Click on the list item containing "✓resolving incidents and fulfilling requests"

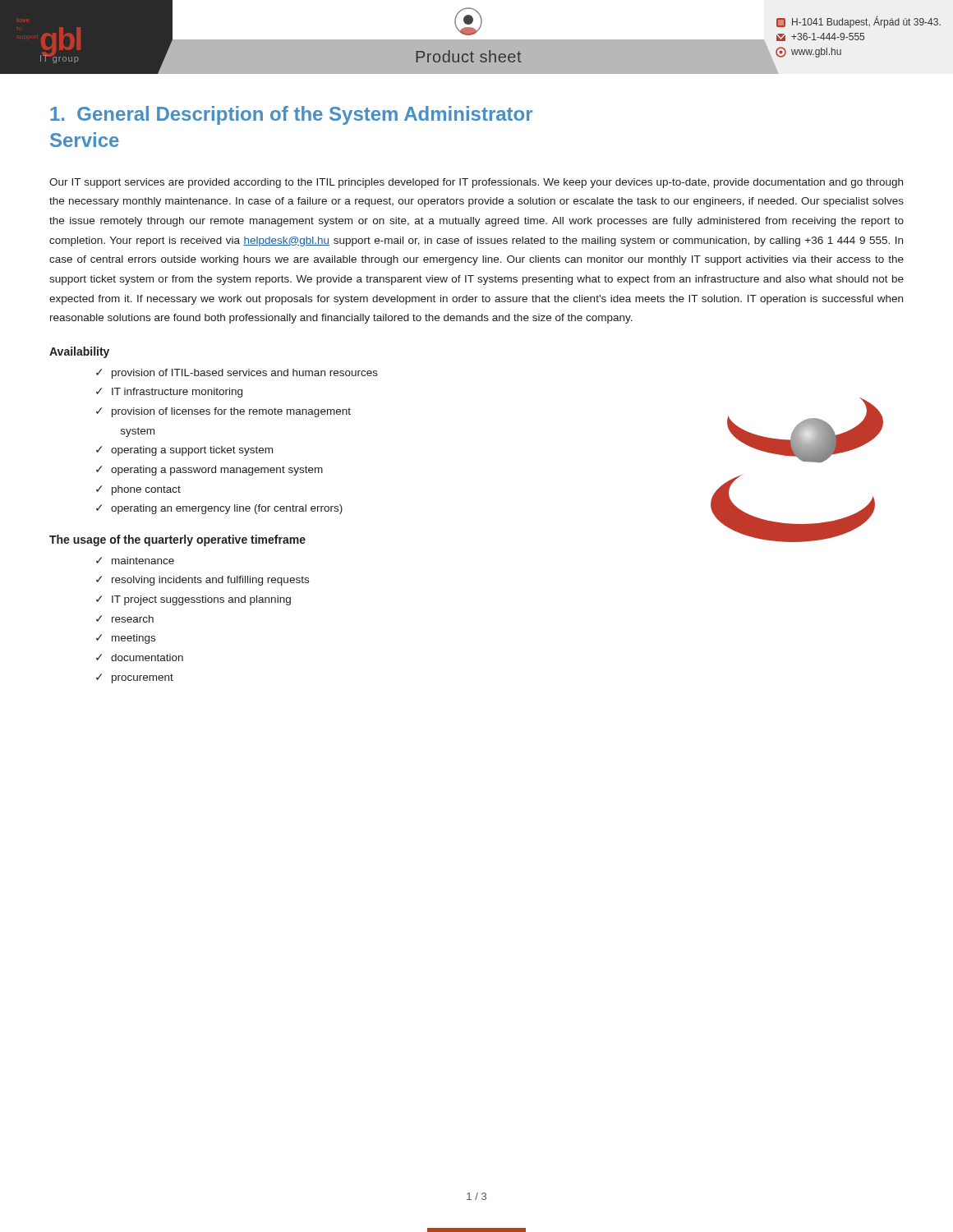(x=202, y=580)
